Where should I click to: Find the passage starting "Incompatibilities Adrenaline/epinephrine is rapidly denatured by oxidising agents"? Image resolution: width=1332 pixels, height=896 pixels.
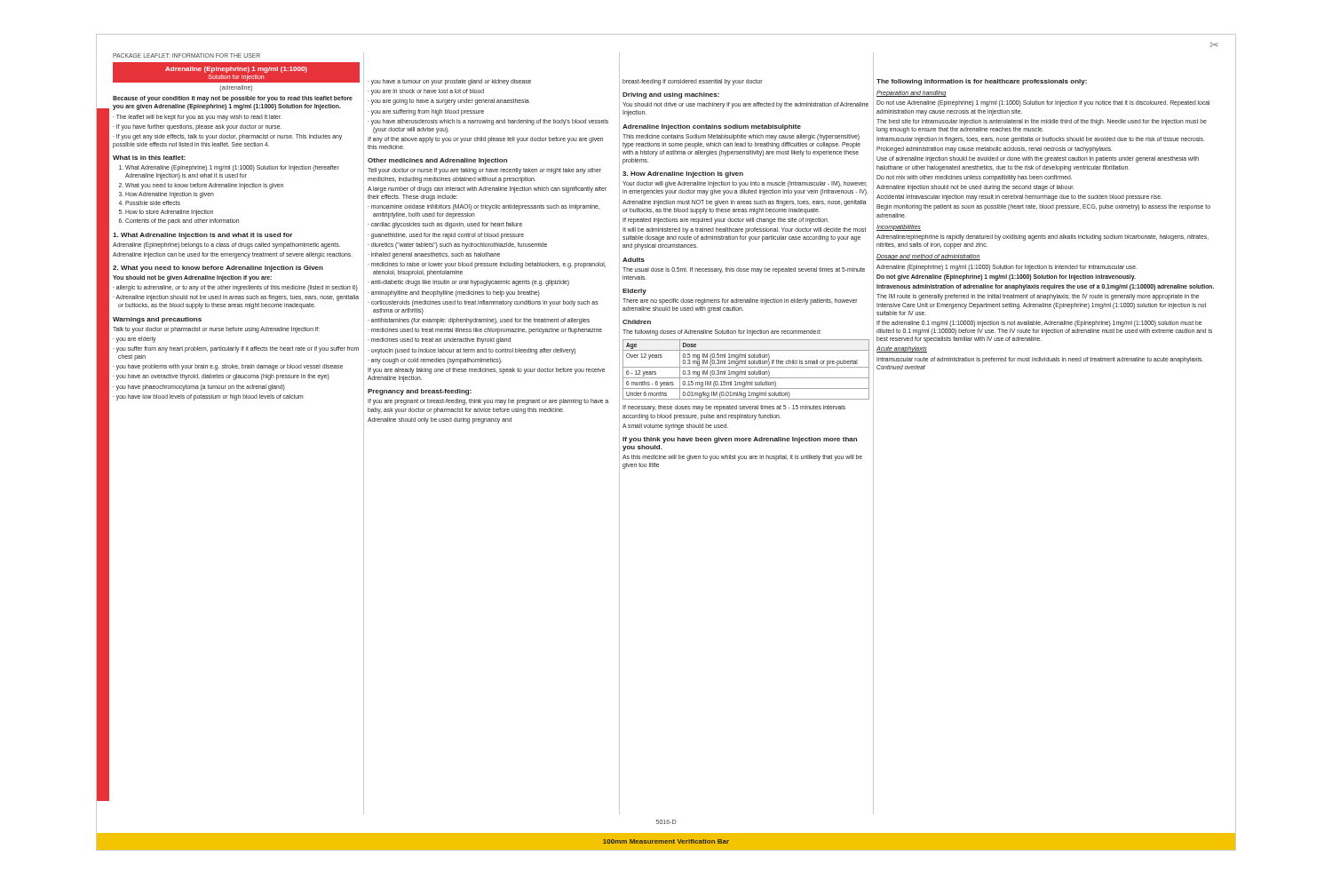point(1047,236)
